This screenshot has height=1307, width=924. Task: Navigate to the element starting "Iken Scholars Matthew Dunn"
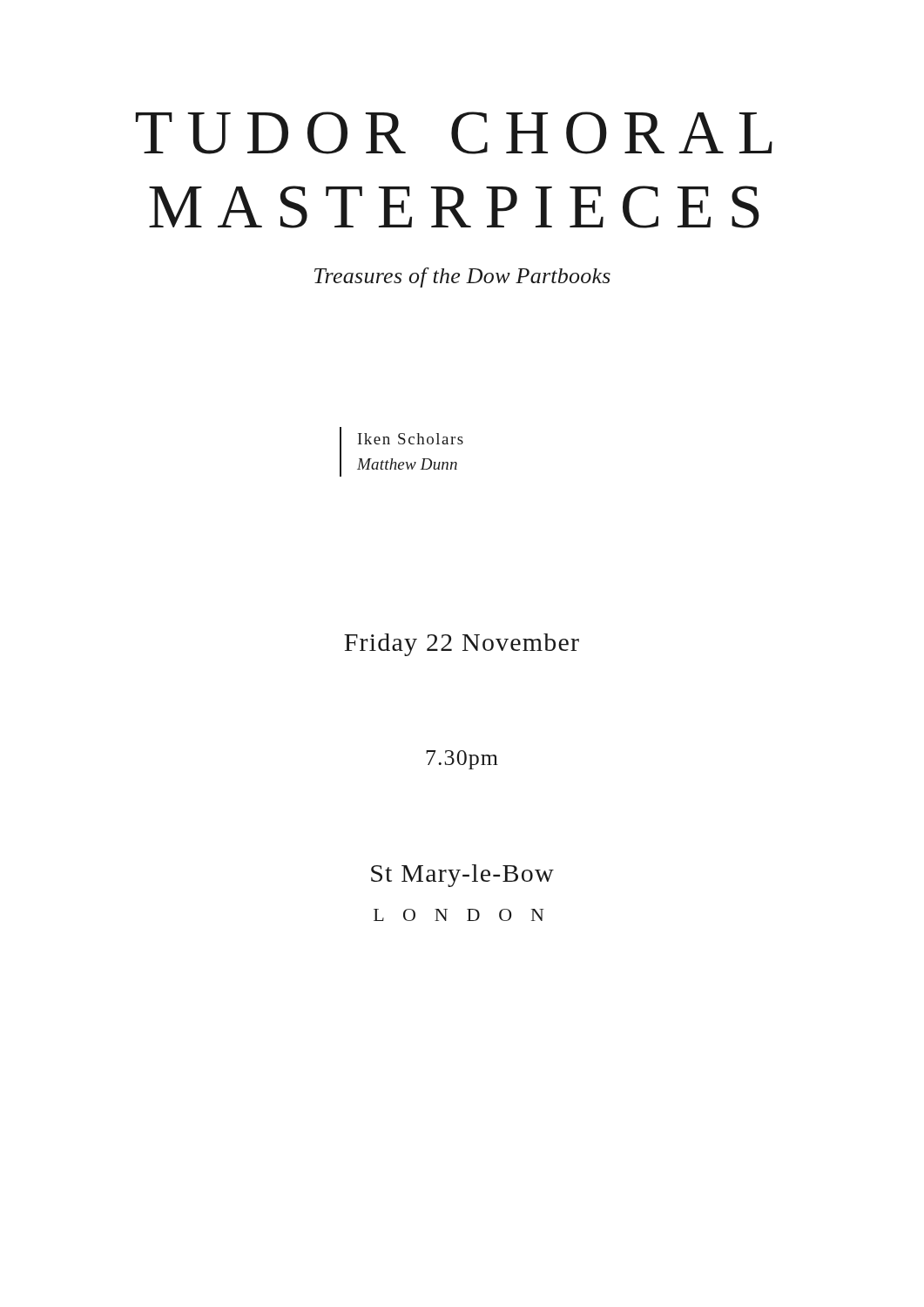click(411, 452)
